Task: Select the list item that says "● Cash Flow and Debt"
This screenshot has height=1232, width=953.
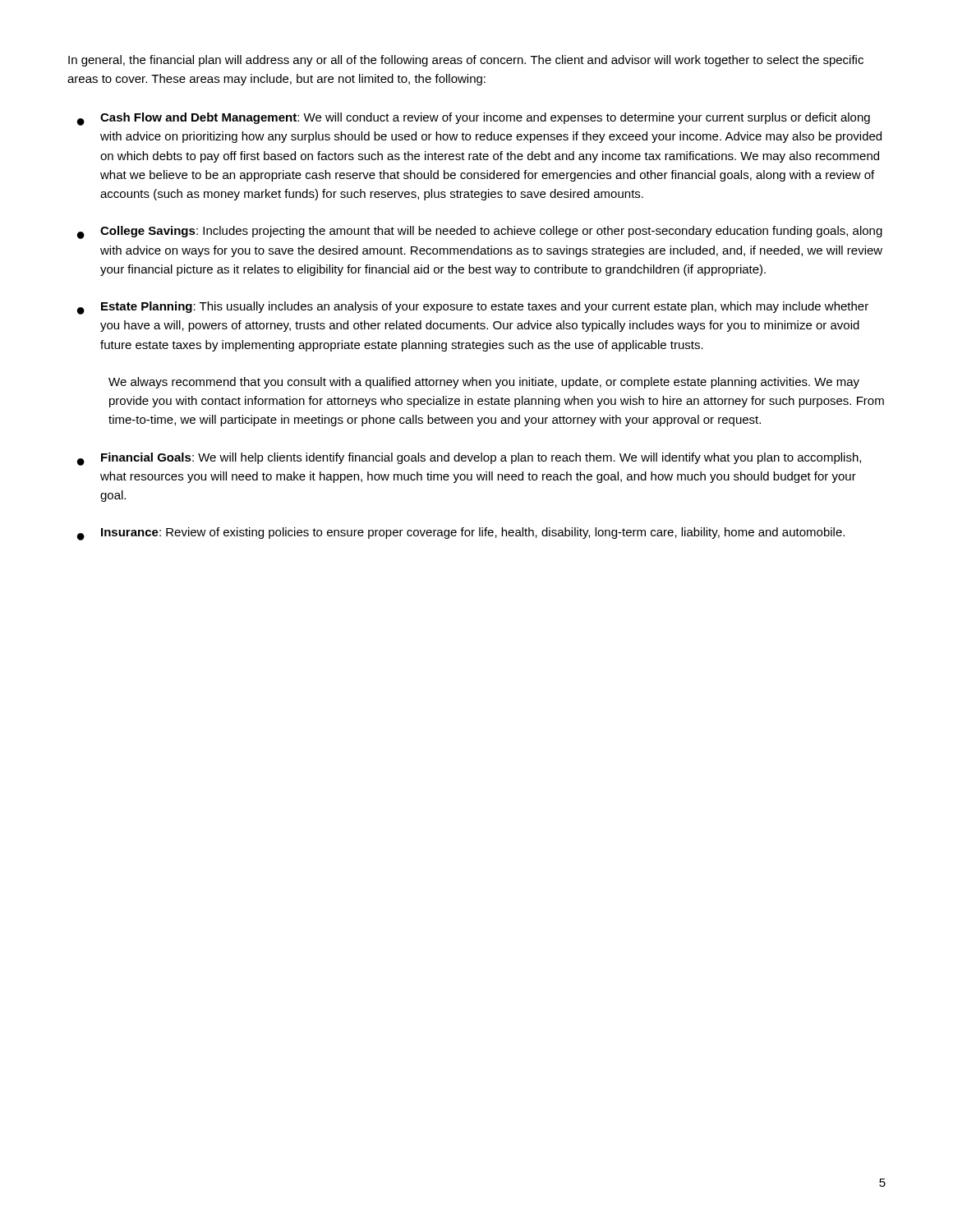Action: coord(481,155)
